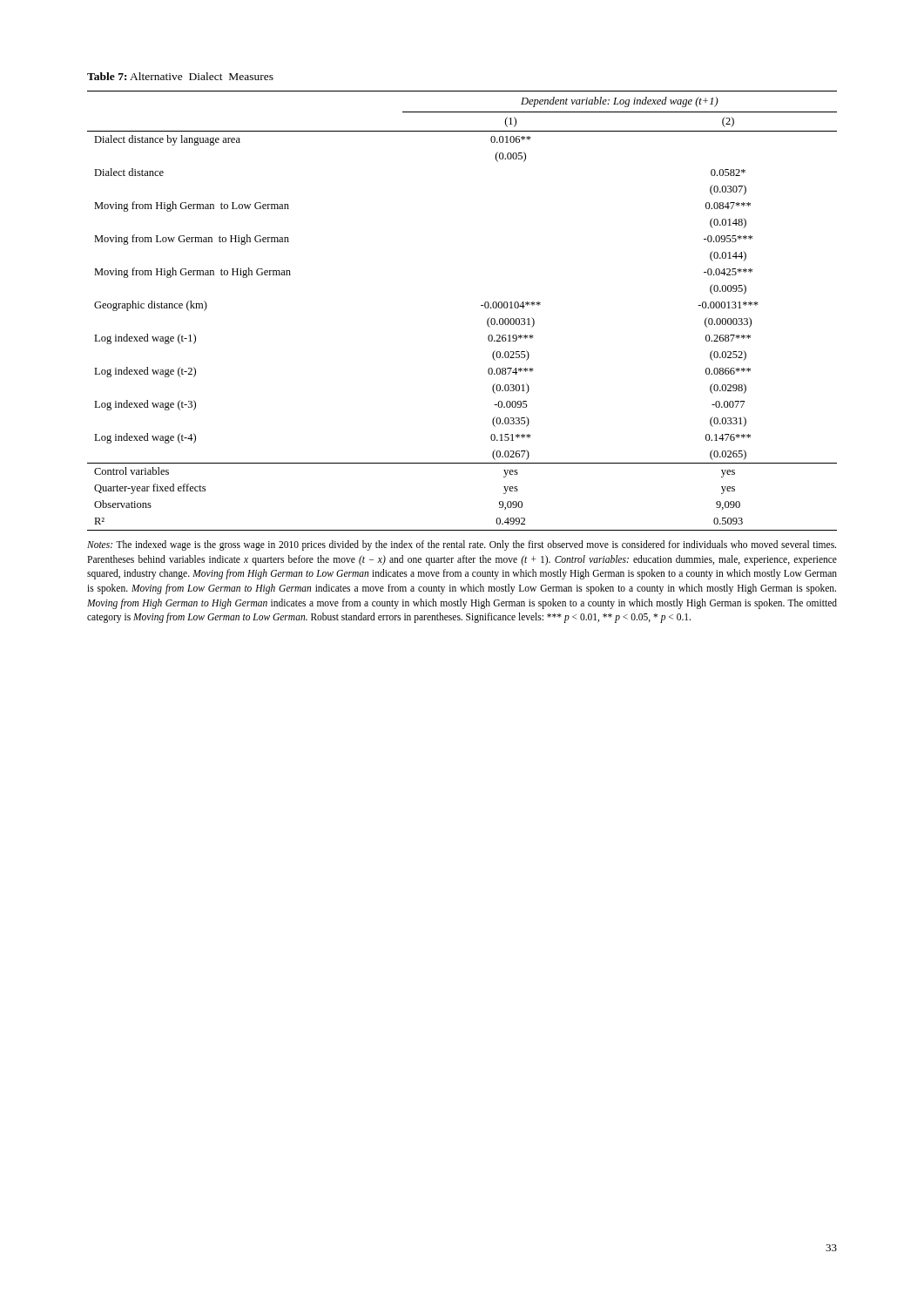Click on the table containing "Moving from High German"
The width and height of the screenshot is (924, 1307).
click(462, 311)
